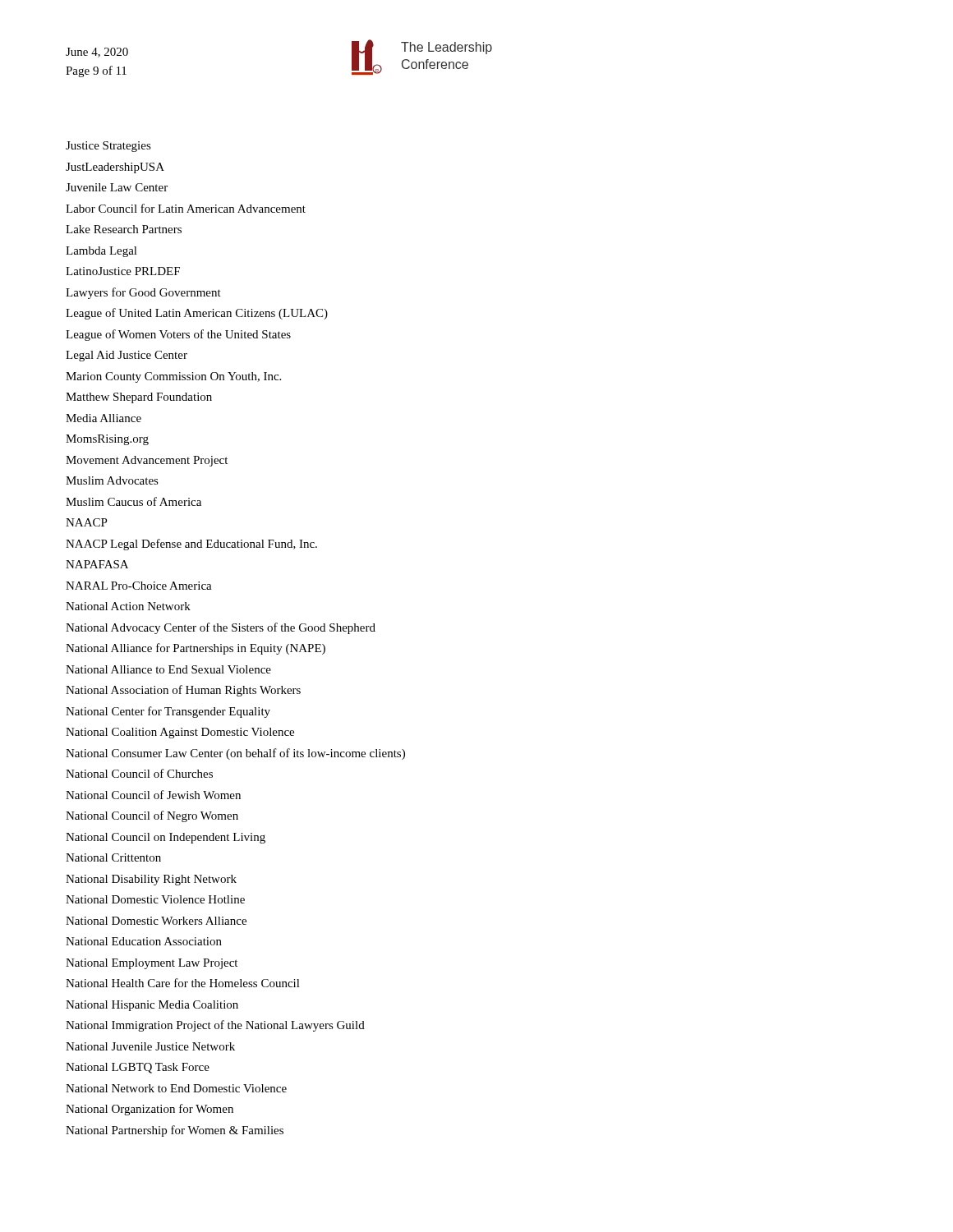Locate the block starting "National Center for Transgender Equality"
953x1232 pixels.
[168, 711]
